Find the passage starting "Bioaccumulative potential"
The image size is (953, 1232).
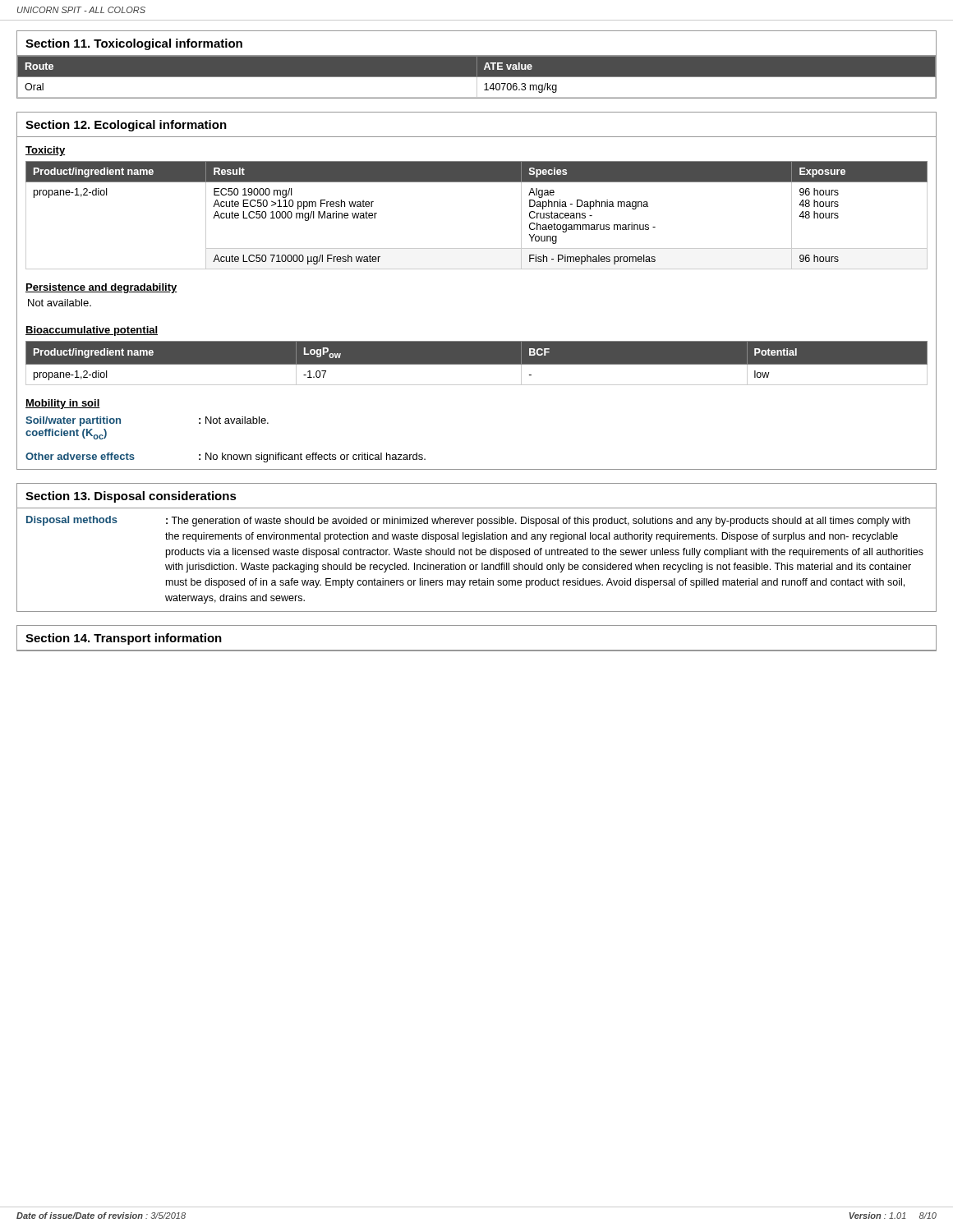coord(92,330)
